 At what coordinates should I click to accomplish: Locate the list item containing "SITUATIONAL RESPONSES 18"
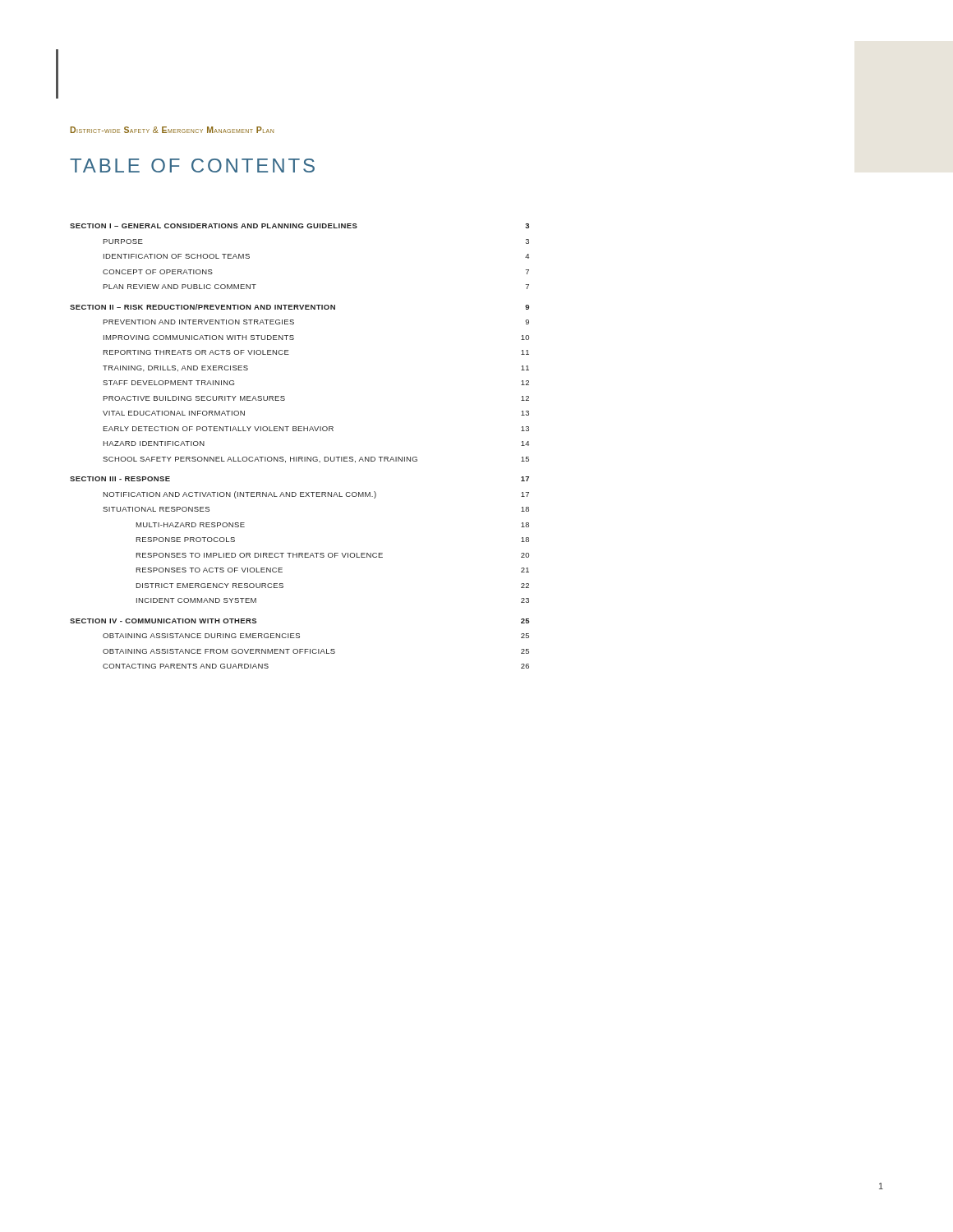[161, 509]
